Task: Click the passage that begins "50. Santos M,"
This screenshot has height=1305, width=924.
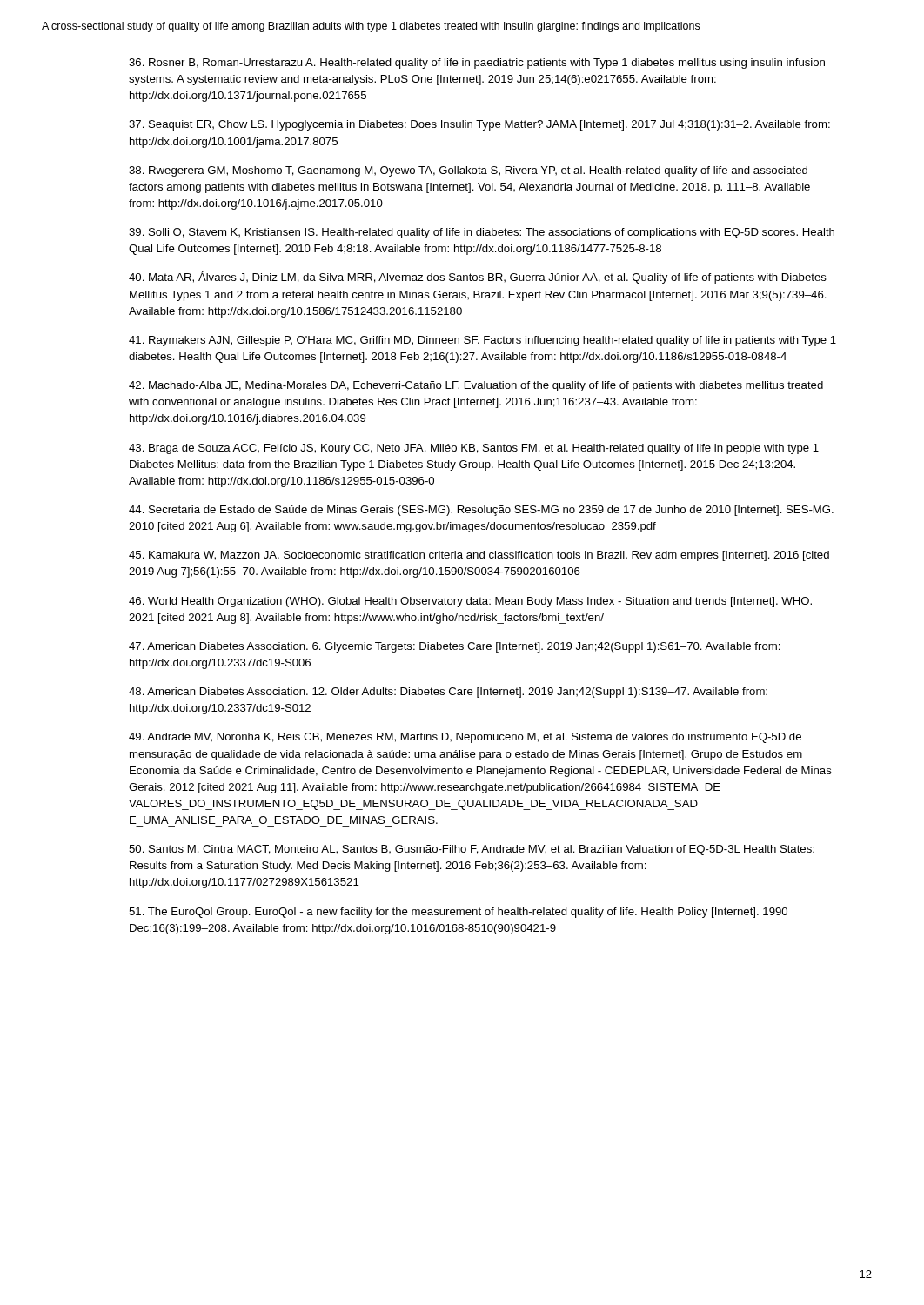Action: pyautogui.click(x=472, y=866)
